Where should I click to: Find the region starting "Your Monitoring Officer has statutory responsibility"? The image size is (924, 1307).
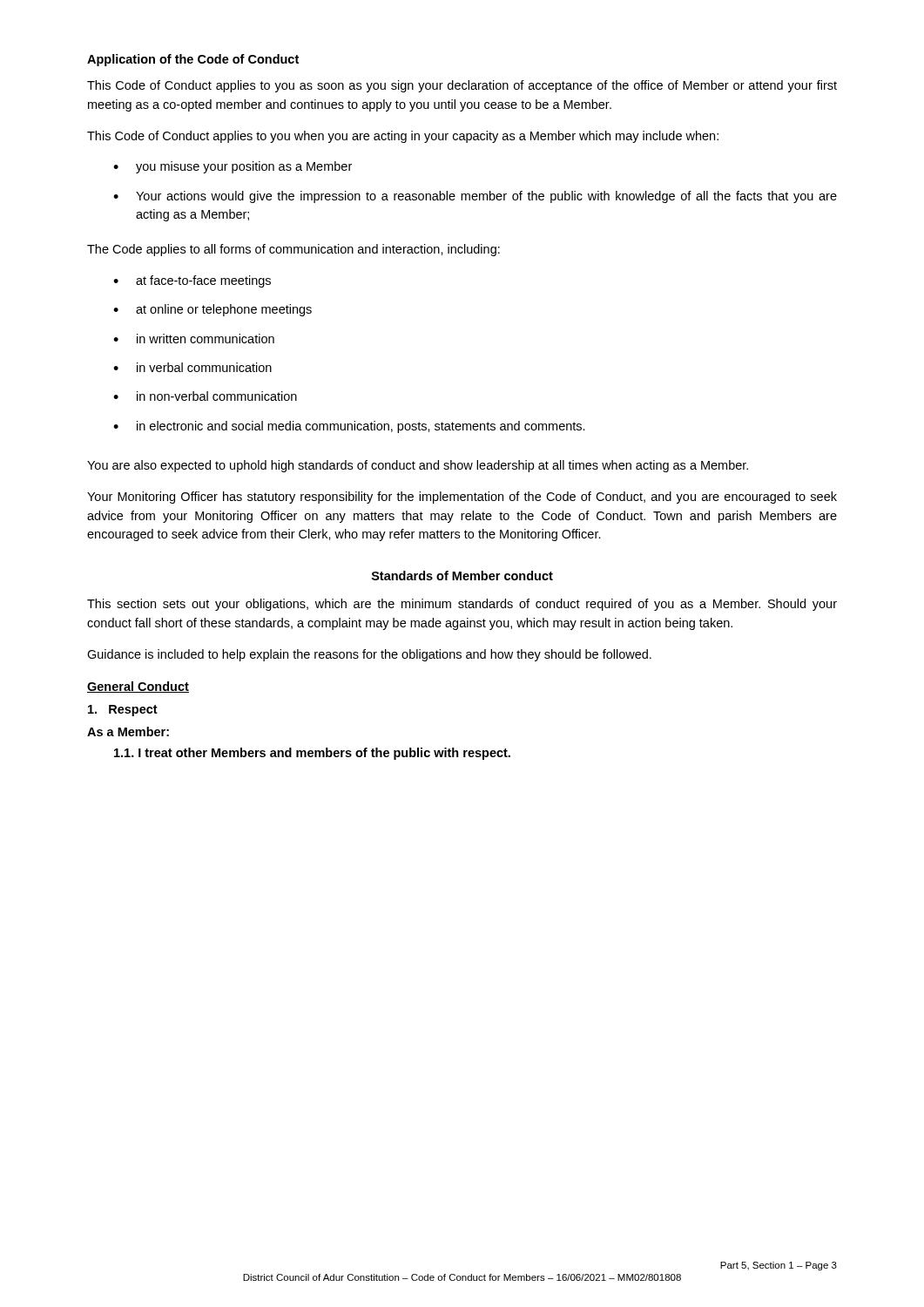(x=462, y=516)
